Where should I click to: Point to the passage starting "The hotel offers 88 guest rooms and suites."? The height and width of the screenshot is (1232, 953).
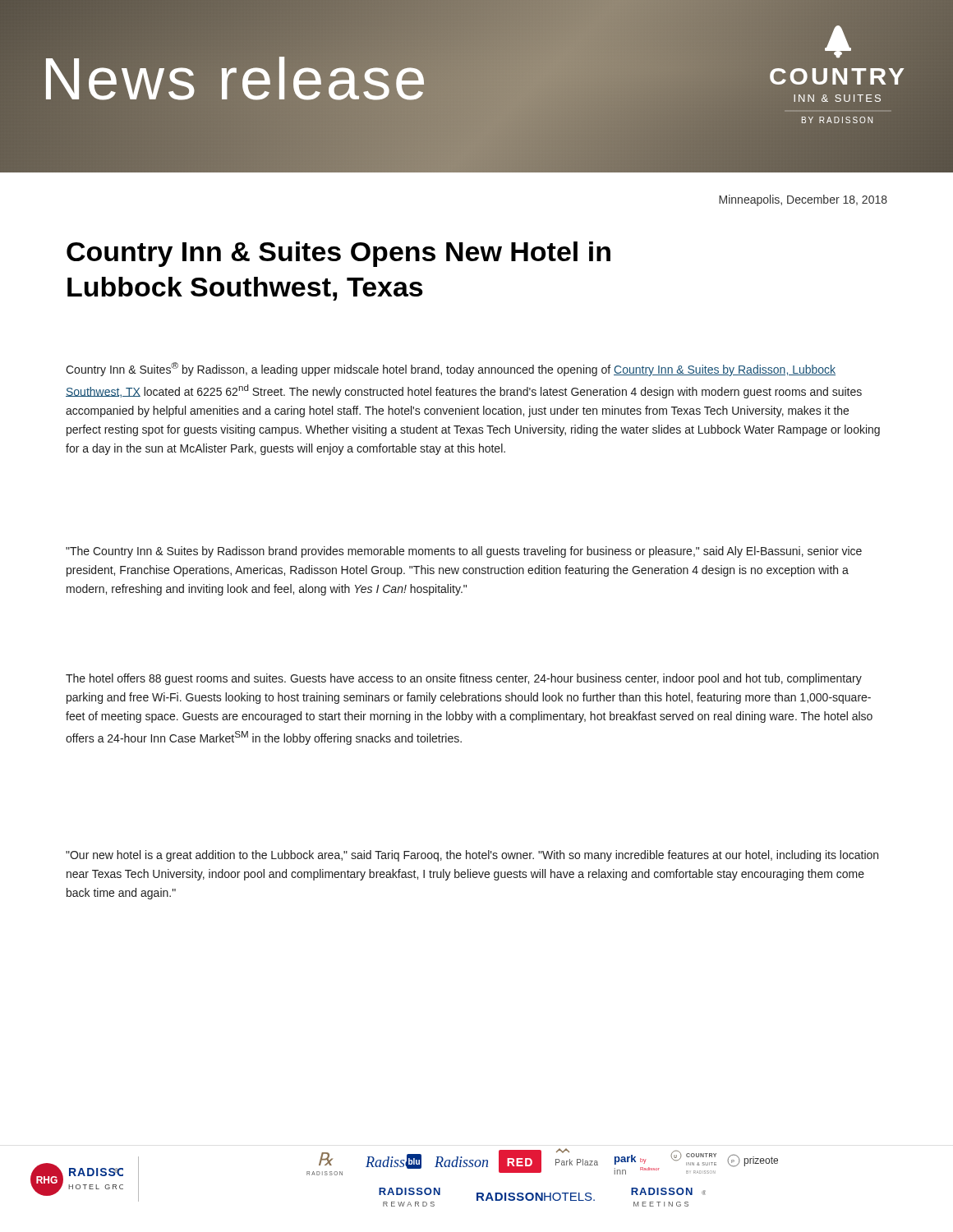[x=469, y=708]
